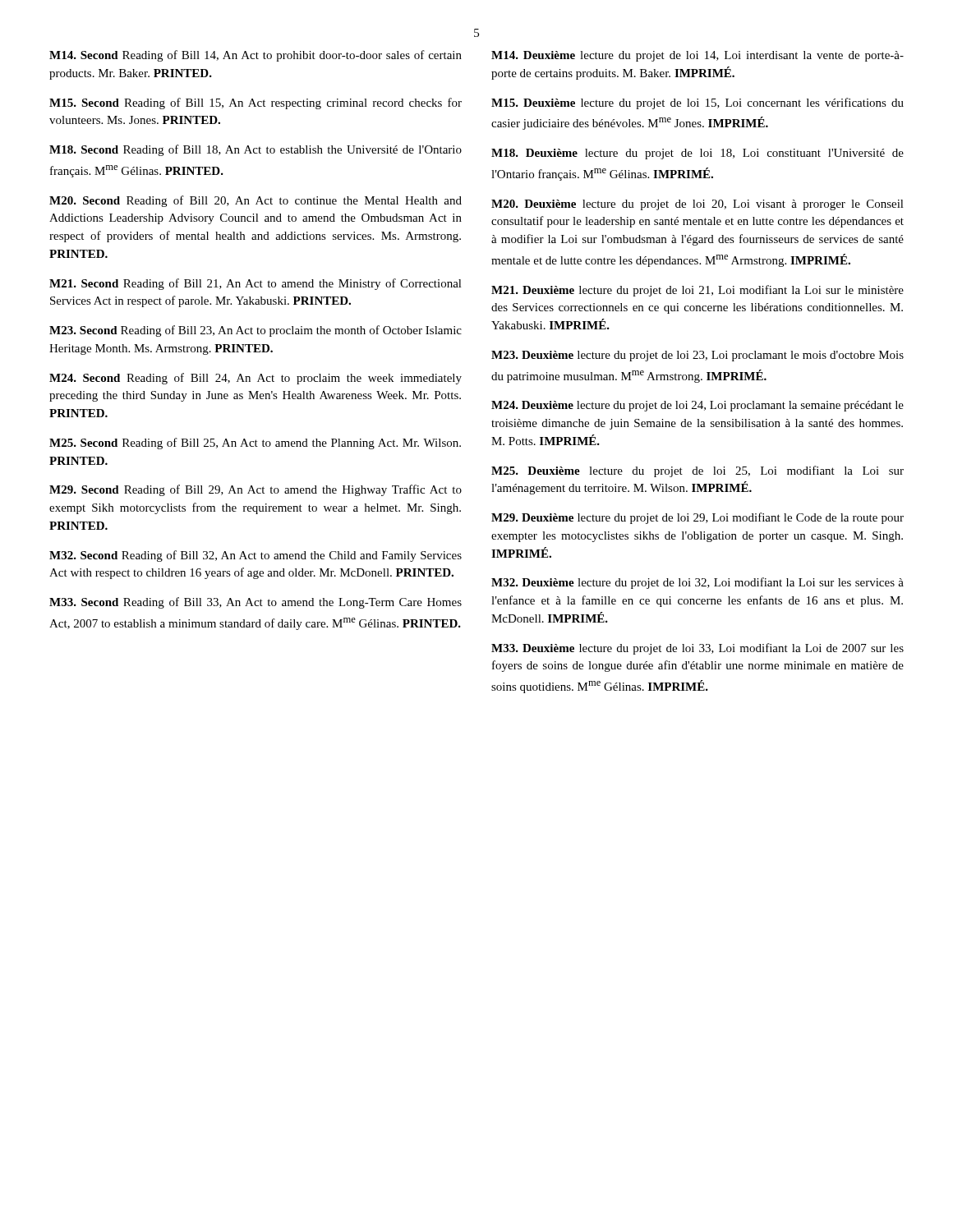Find the region starting "M32. Deuxième lecture du projet de loi"
953x1232 pixels.
coord(698,600)
